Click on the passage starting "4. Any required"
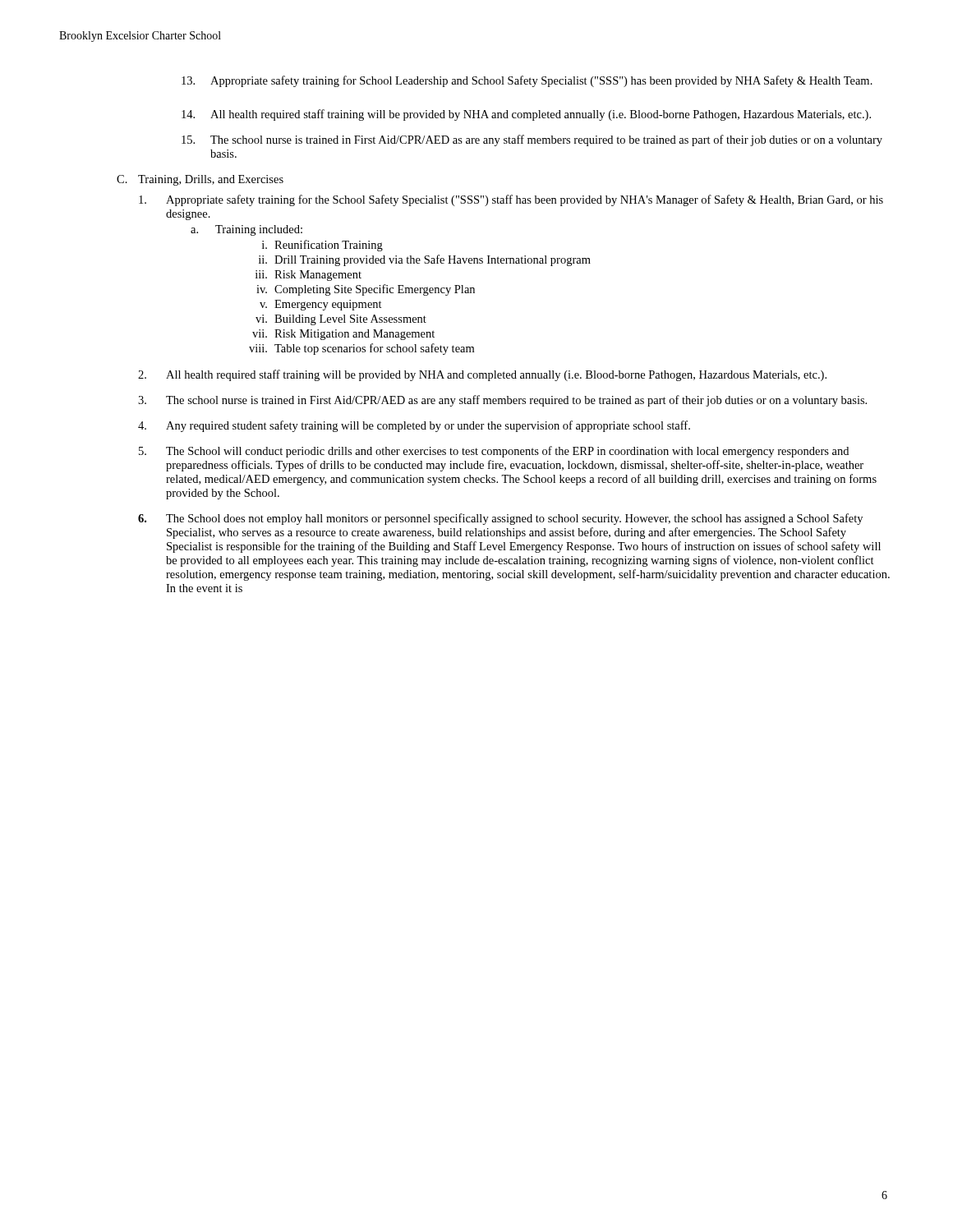953x1232 pixels. click(516, 426)
